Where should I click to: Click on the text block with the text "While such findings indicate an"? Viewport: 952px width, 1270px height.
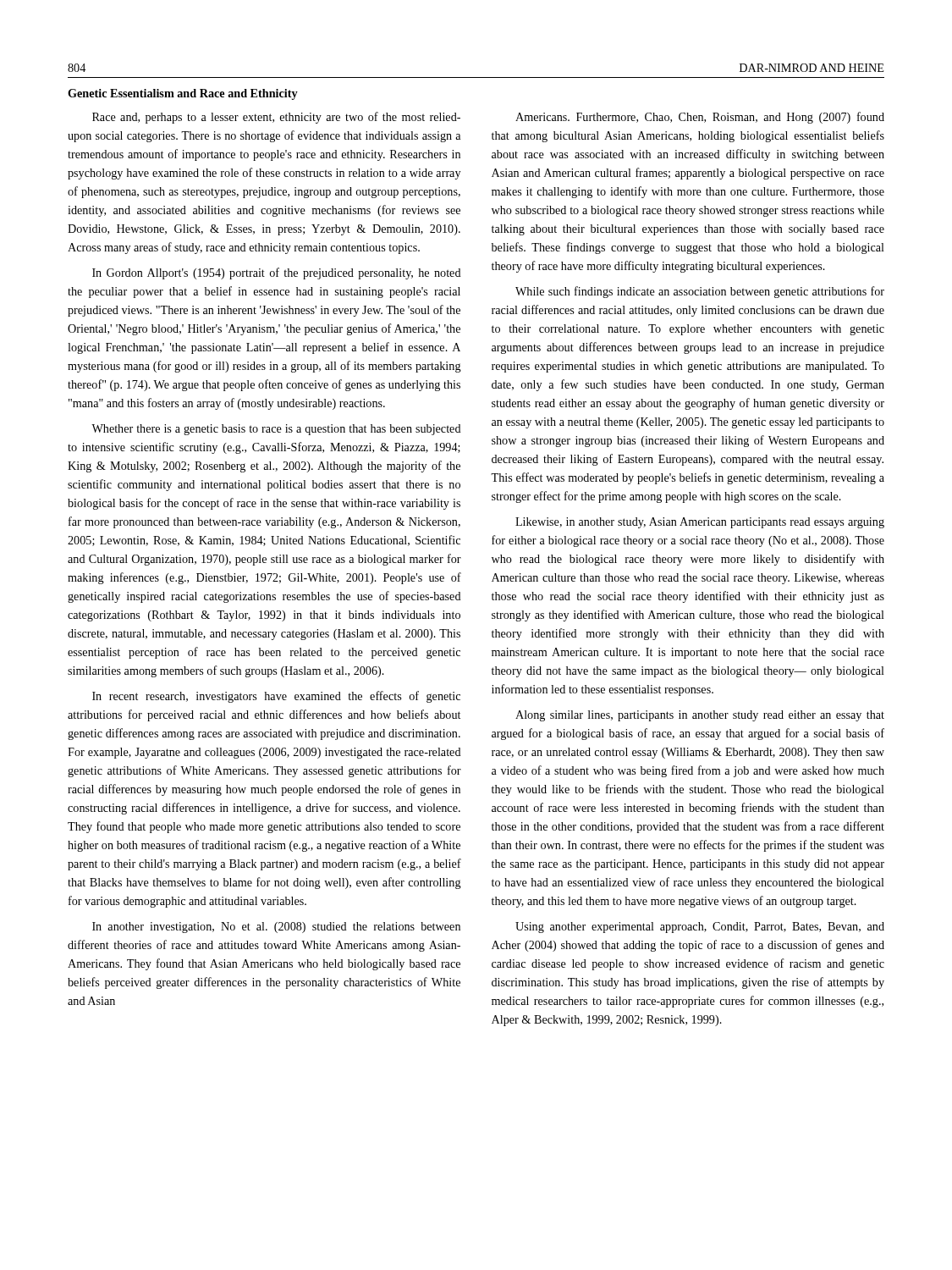(x=688, y=394)
